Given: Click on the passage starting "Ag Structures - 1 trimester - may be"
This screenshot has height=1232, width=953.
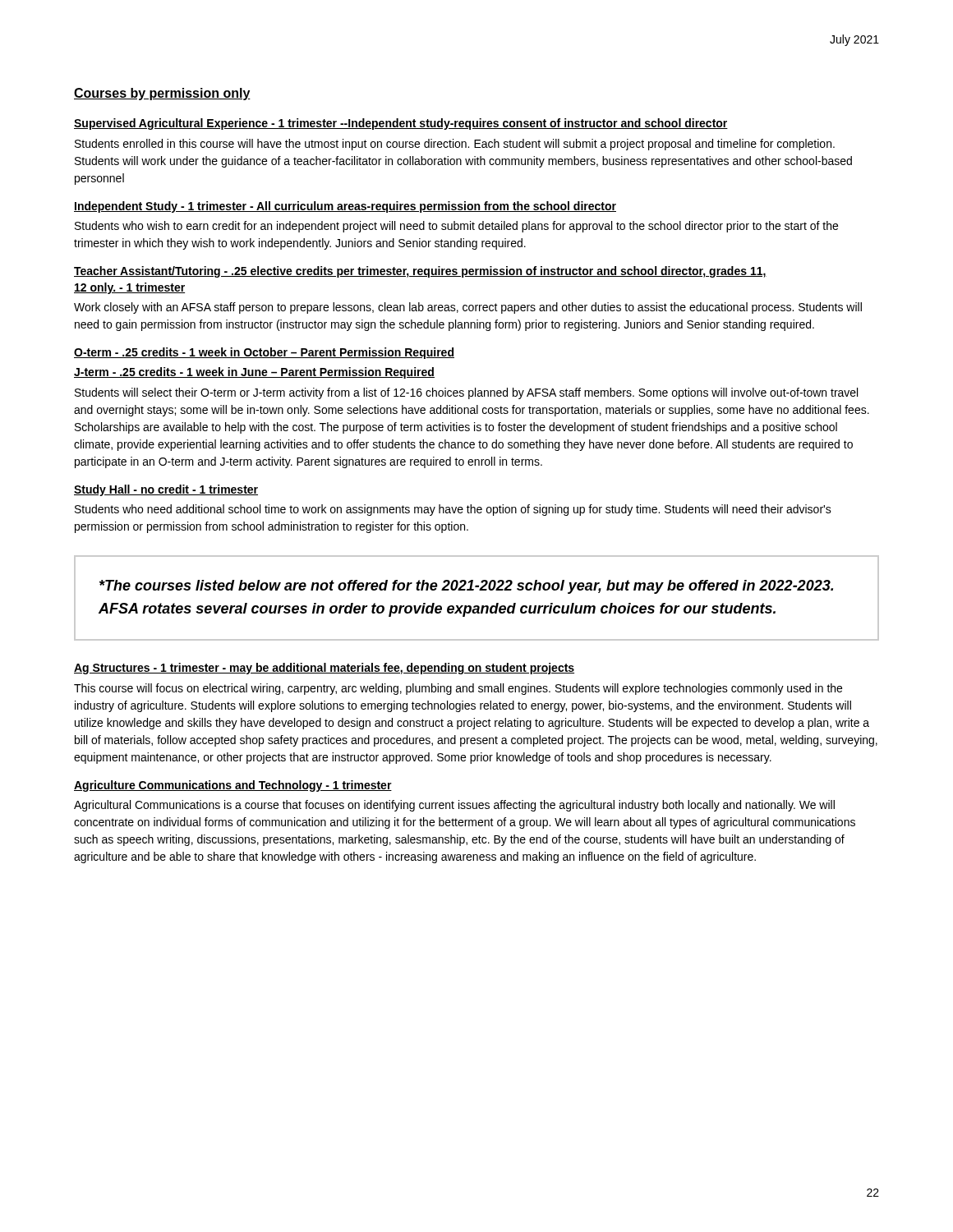Looking at the screenshot, I should pos(324,668).
